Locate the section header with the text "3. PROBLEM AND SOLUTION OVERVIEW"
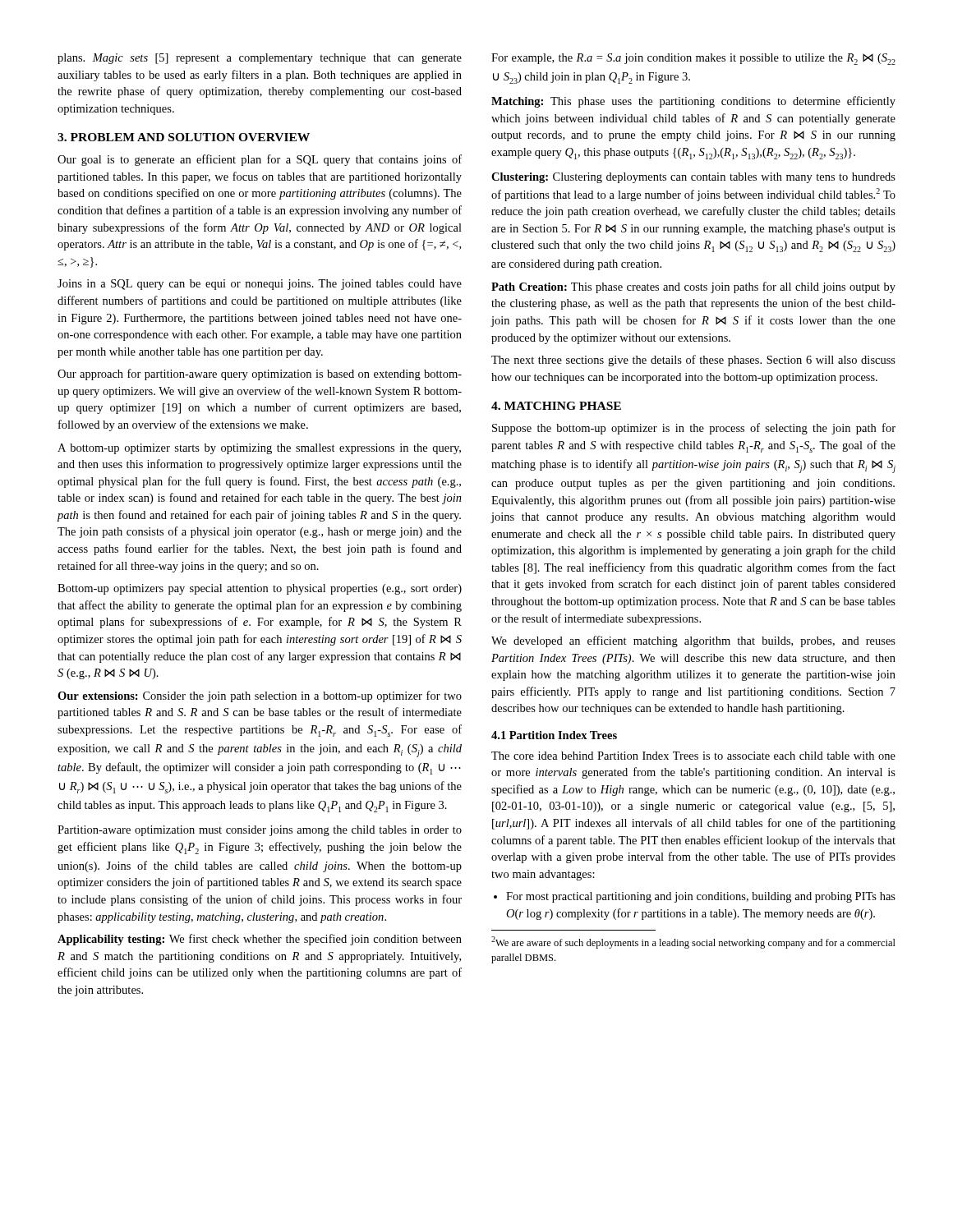Viewport: 953px width, 1232px height. click(x=260, y=137)
